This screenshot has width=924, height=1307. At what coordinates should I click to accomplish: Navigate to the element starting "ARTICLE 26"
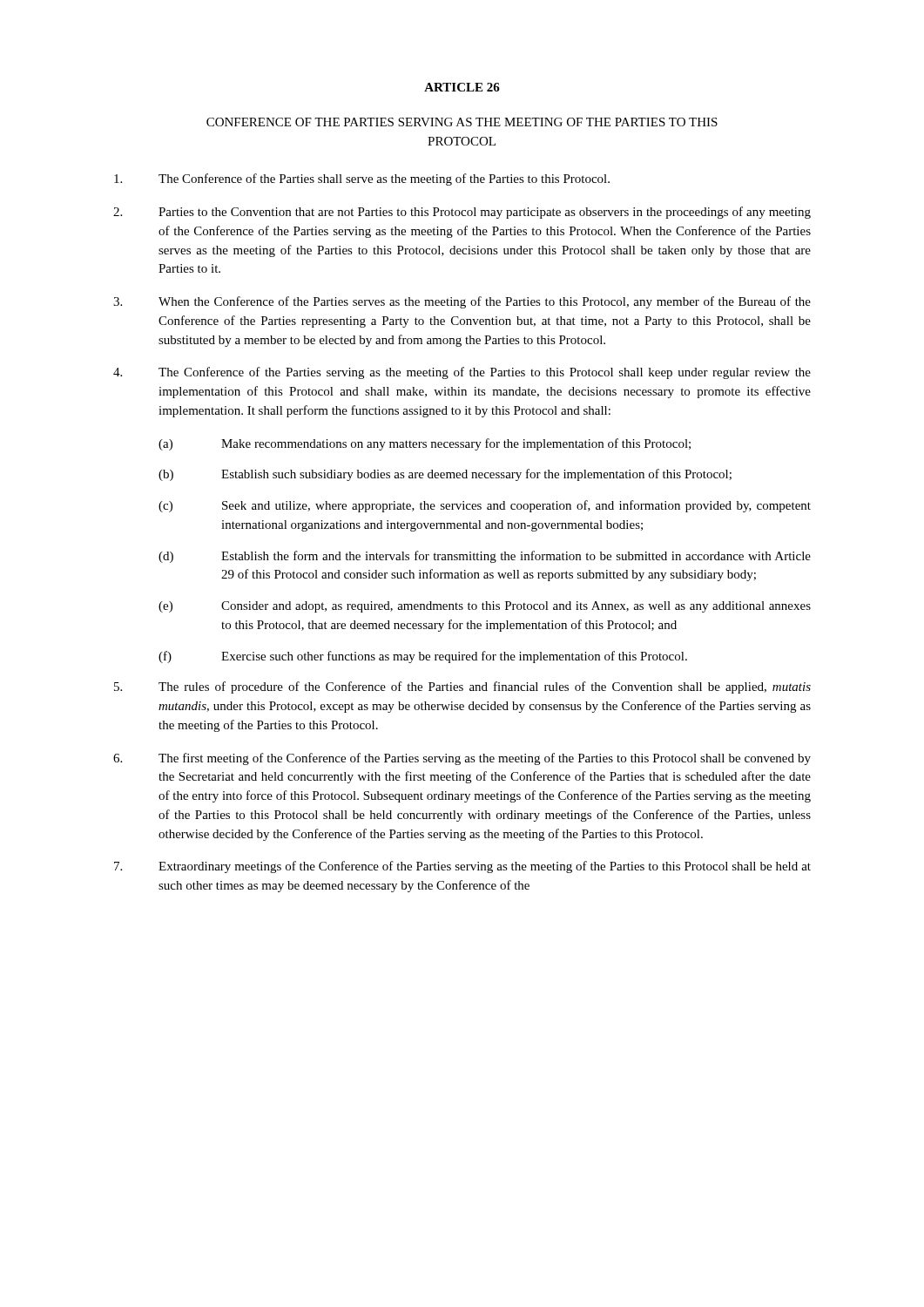pyautogui.click(x=462, y=87)
